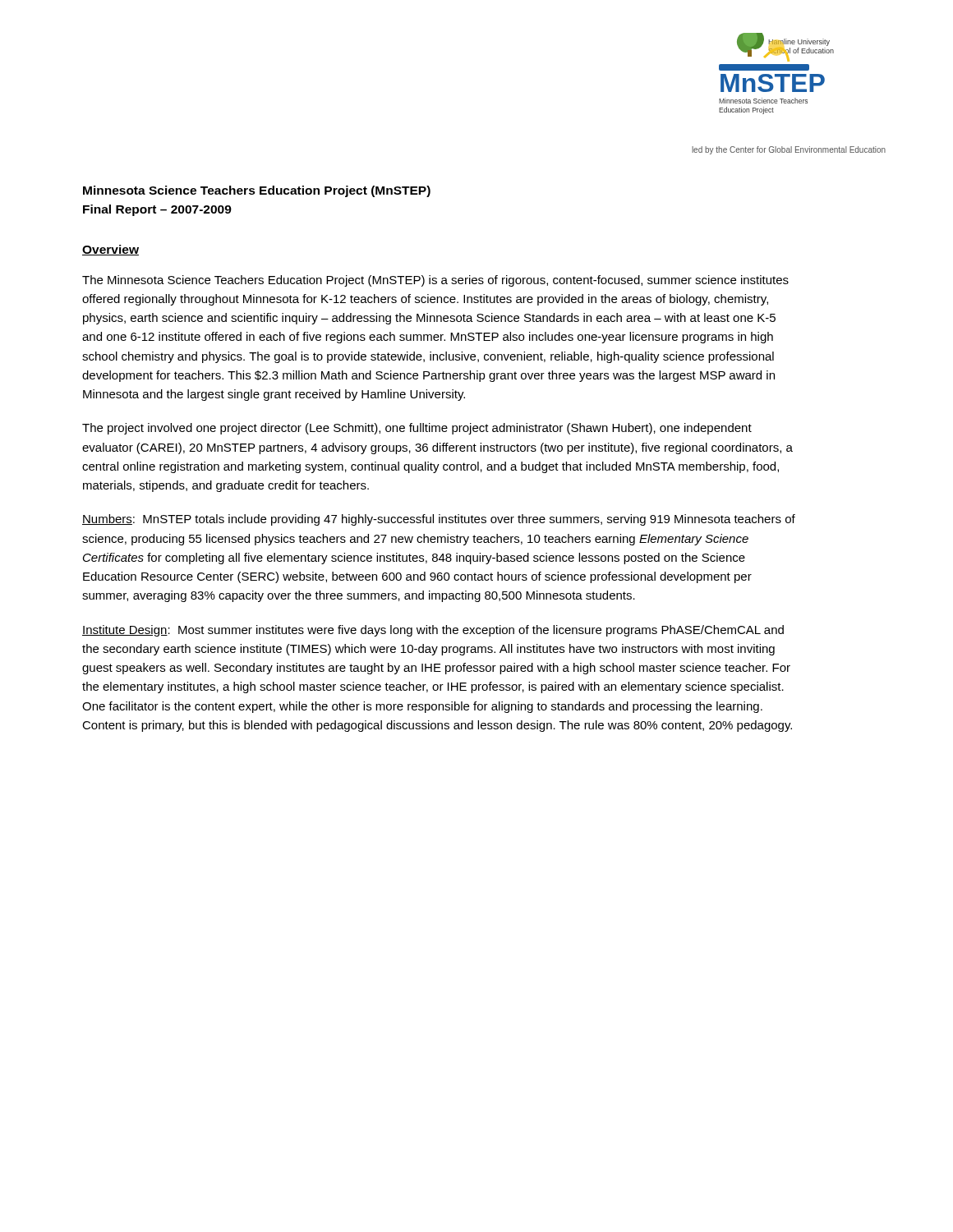Locate the block of text that opens with "Institute Design: Most"
Screen dimensions: 1232x953
(x=440, y=677)
